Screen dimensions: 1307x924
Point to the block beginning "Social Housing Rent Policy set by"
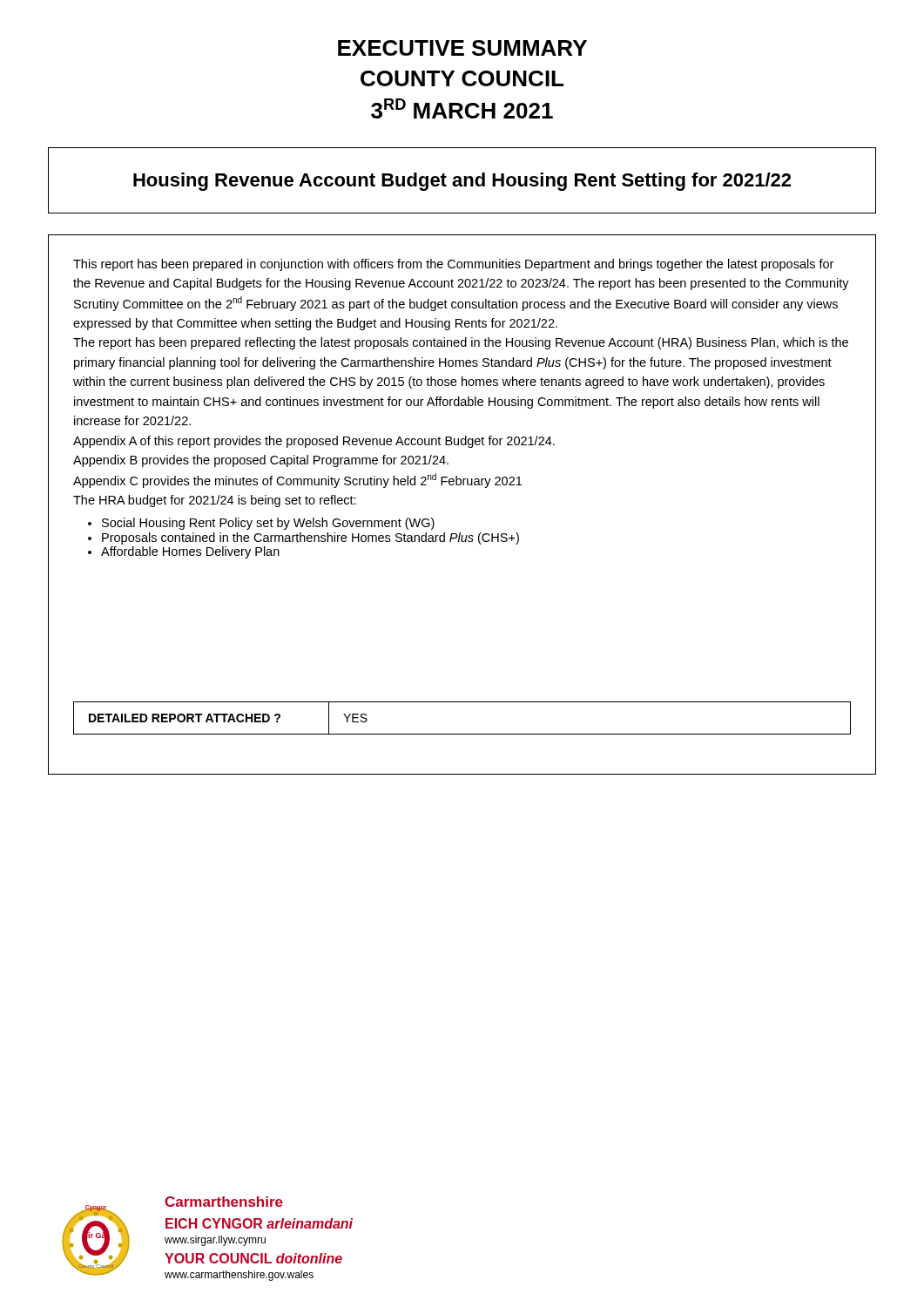[x=462, y=523]
